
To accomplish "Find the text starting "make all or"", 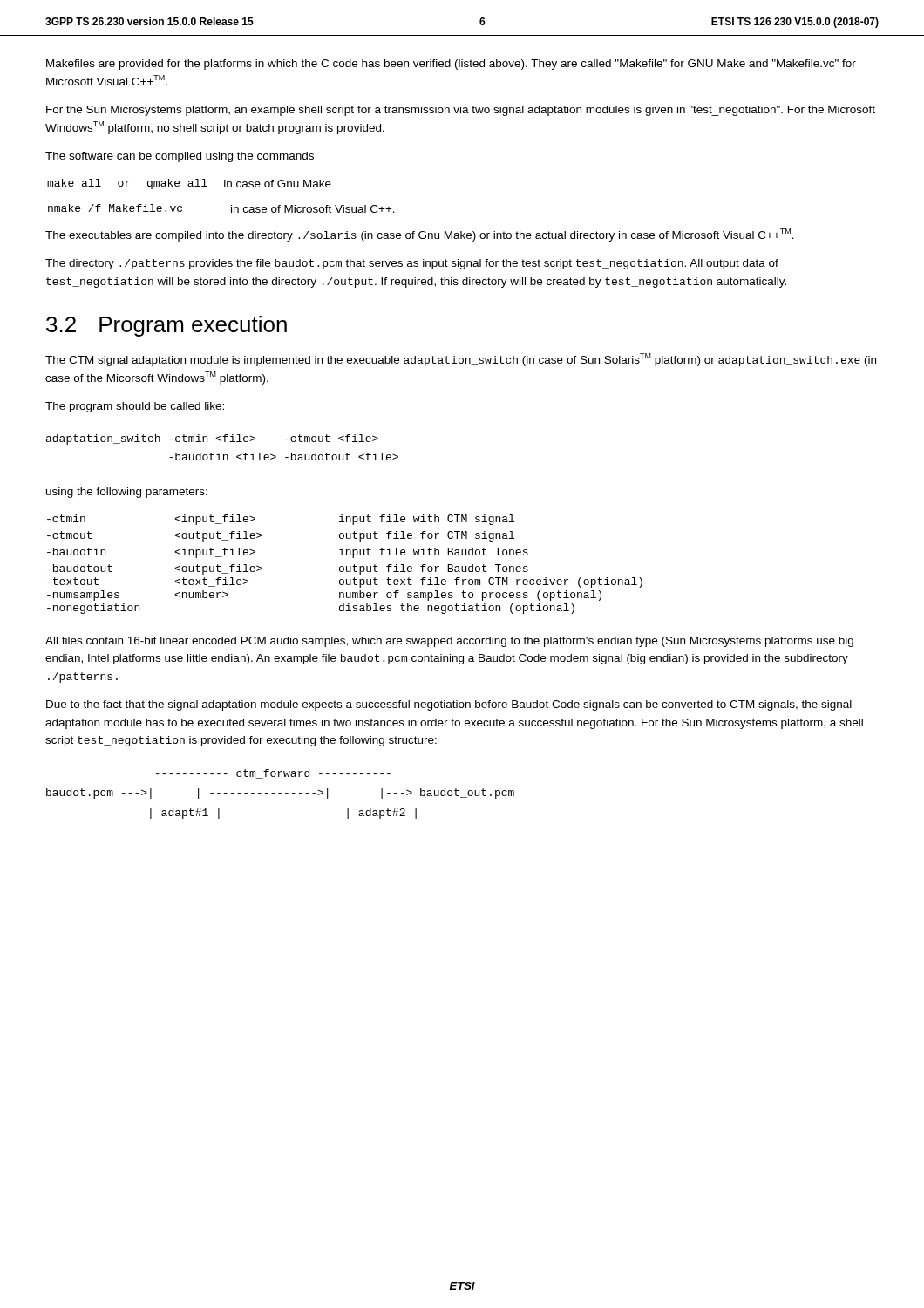I will pos(196,184).
